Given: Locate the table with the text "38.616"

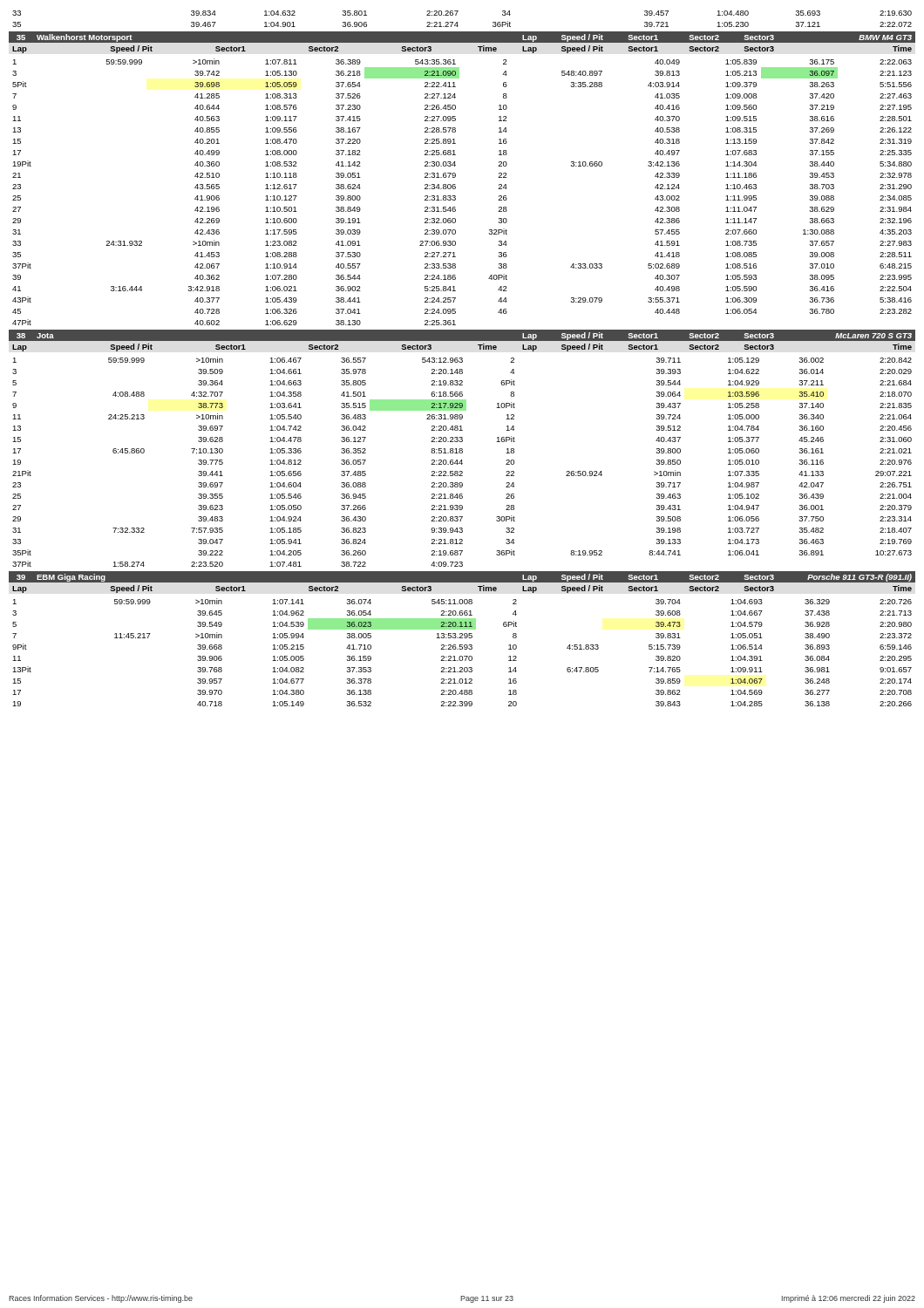Looking at the screenshot, I should point(462,192).
